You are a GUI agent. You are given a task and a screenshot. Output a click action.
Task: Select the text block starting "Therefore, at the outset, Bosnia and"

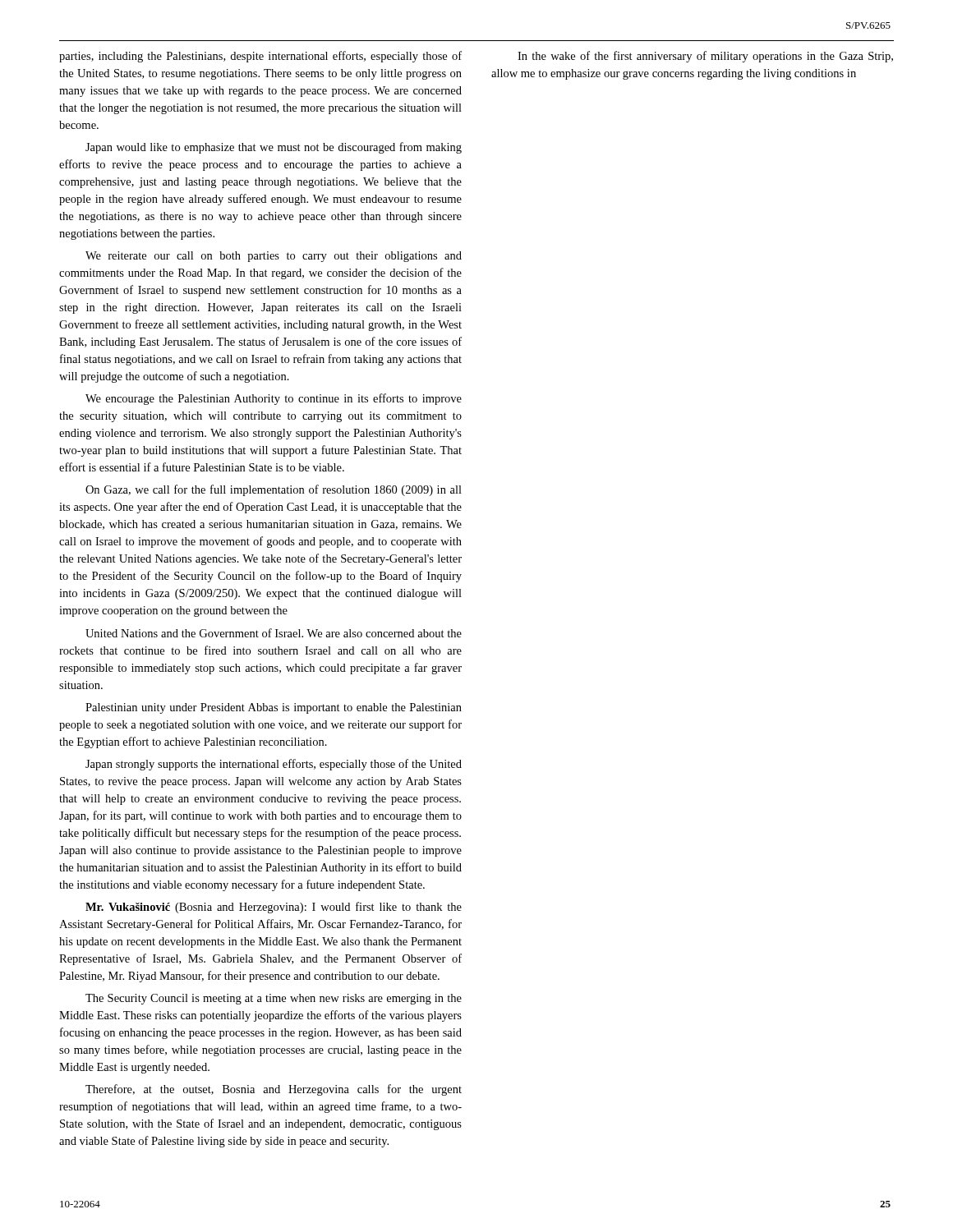[x=260, y=1115]
